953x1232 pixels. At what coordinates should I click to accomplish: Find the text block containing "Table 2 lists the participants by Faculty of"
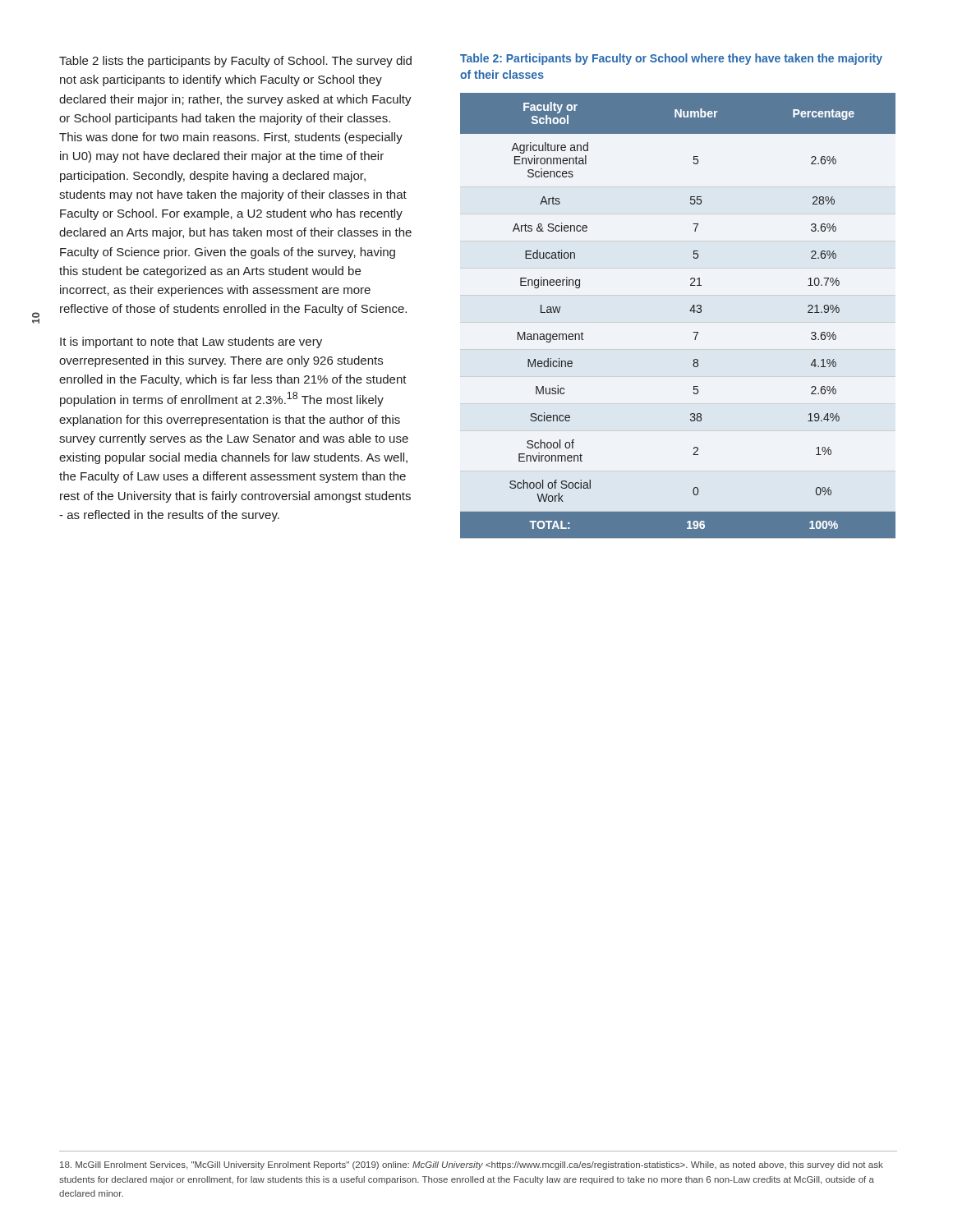(236, 184)
